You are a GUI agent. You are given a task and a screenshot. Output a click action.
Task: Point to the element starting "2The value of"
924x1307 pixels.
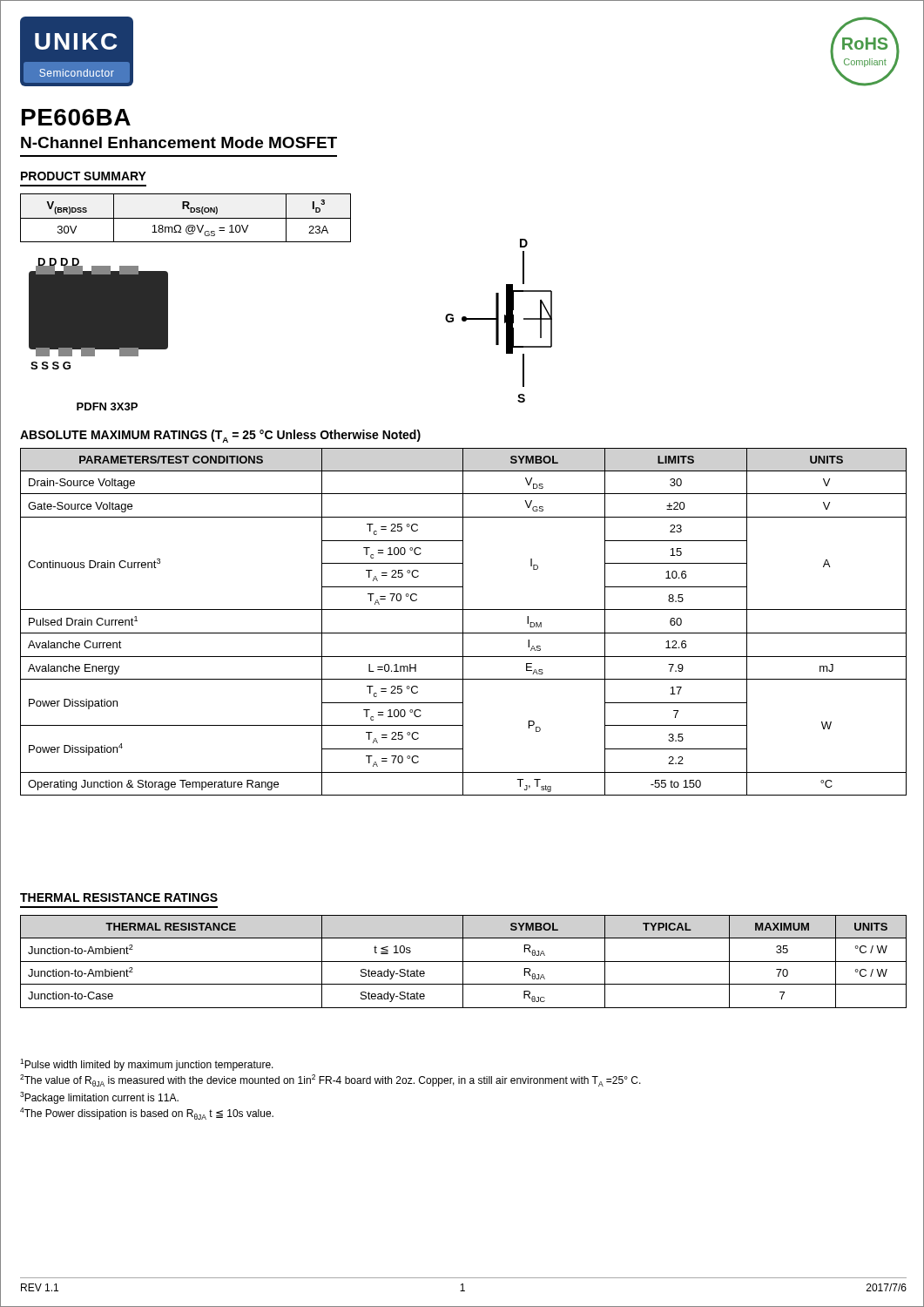(x=463, y=1081)
